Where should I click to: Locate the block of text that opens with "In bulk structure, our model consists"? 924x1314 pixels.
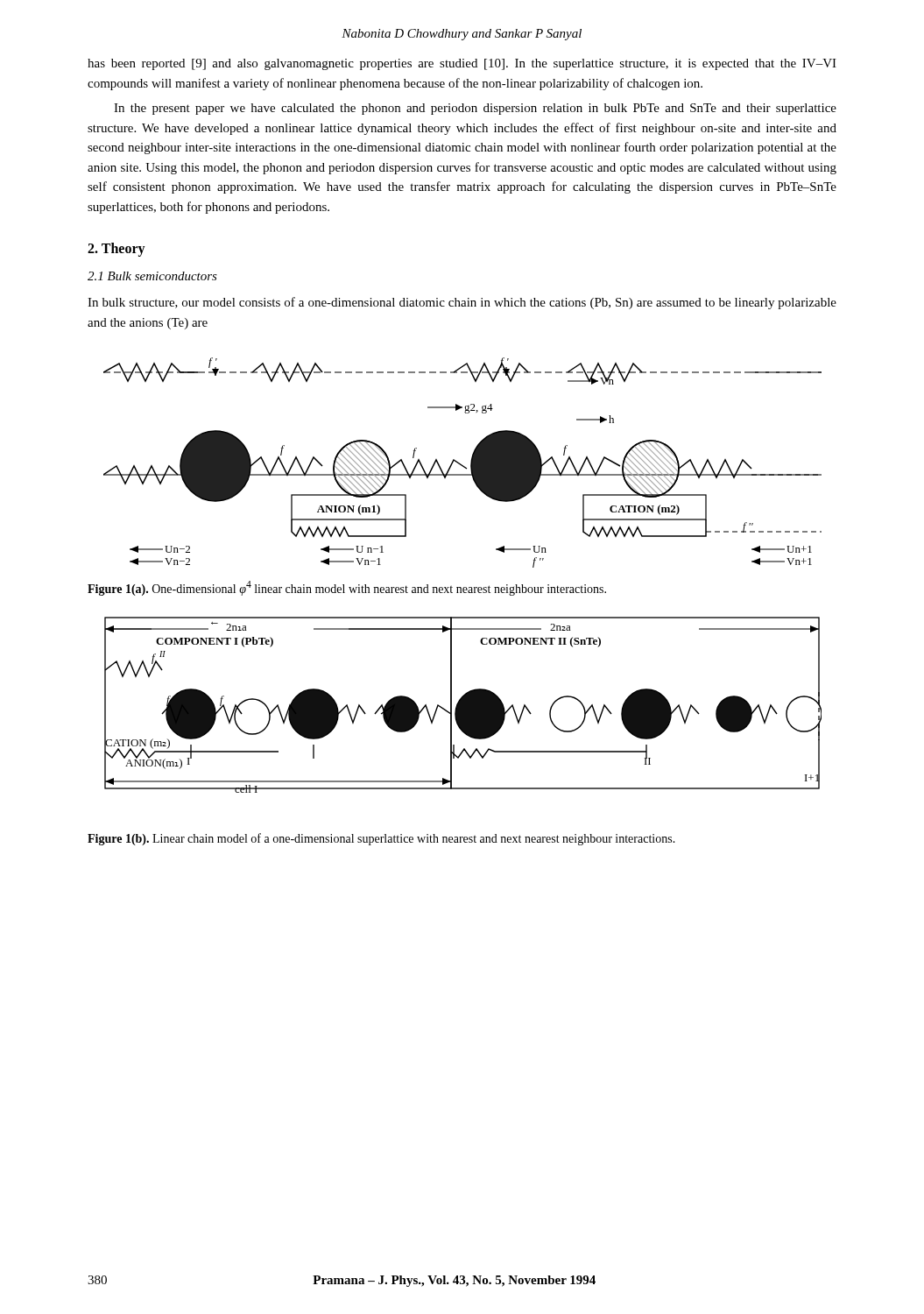tap(462, 312)
